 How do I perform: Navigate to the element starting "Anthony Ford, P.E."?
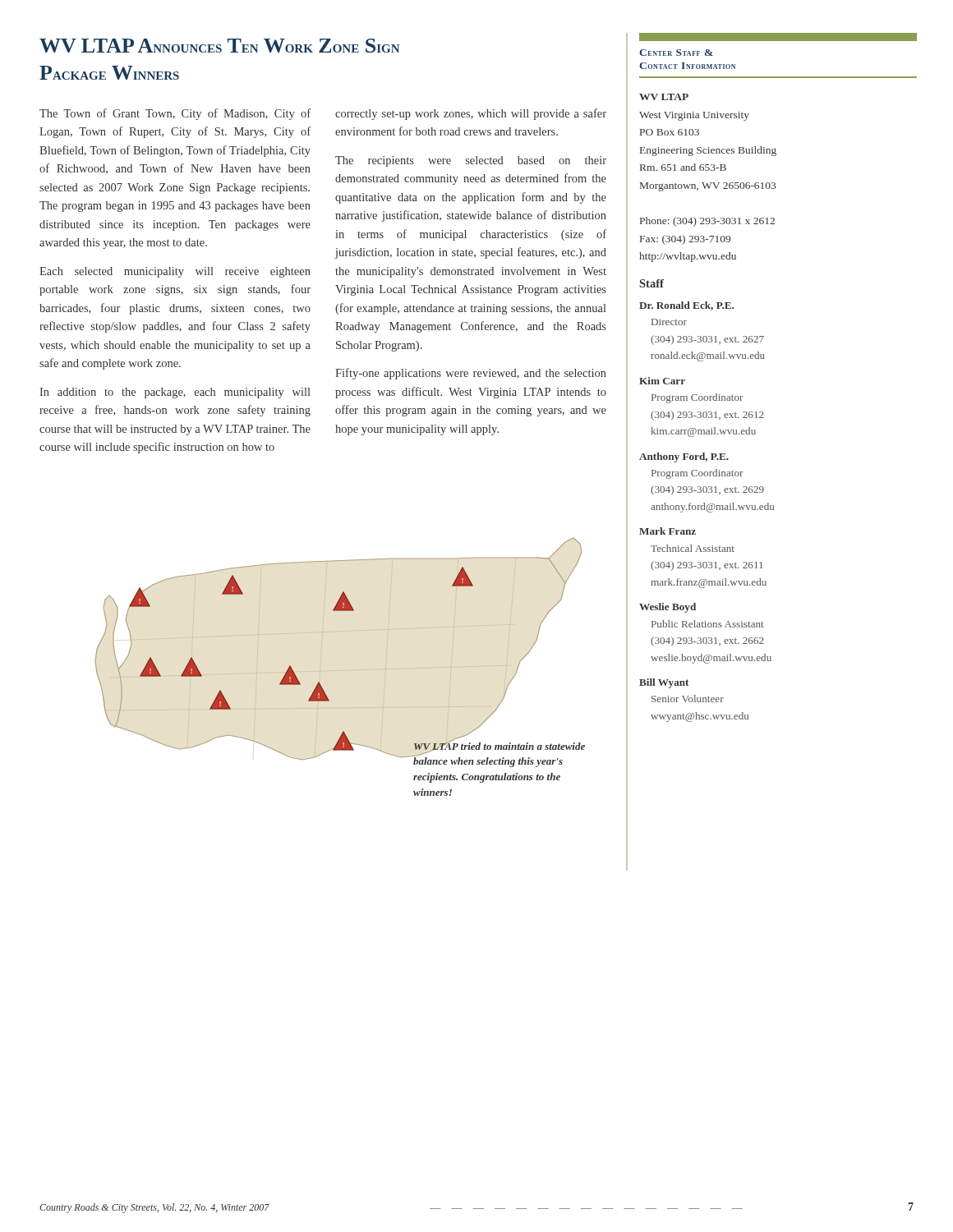pos(684,457)
